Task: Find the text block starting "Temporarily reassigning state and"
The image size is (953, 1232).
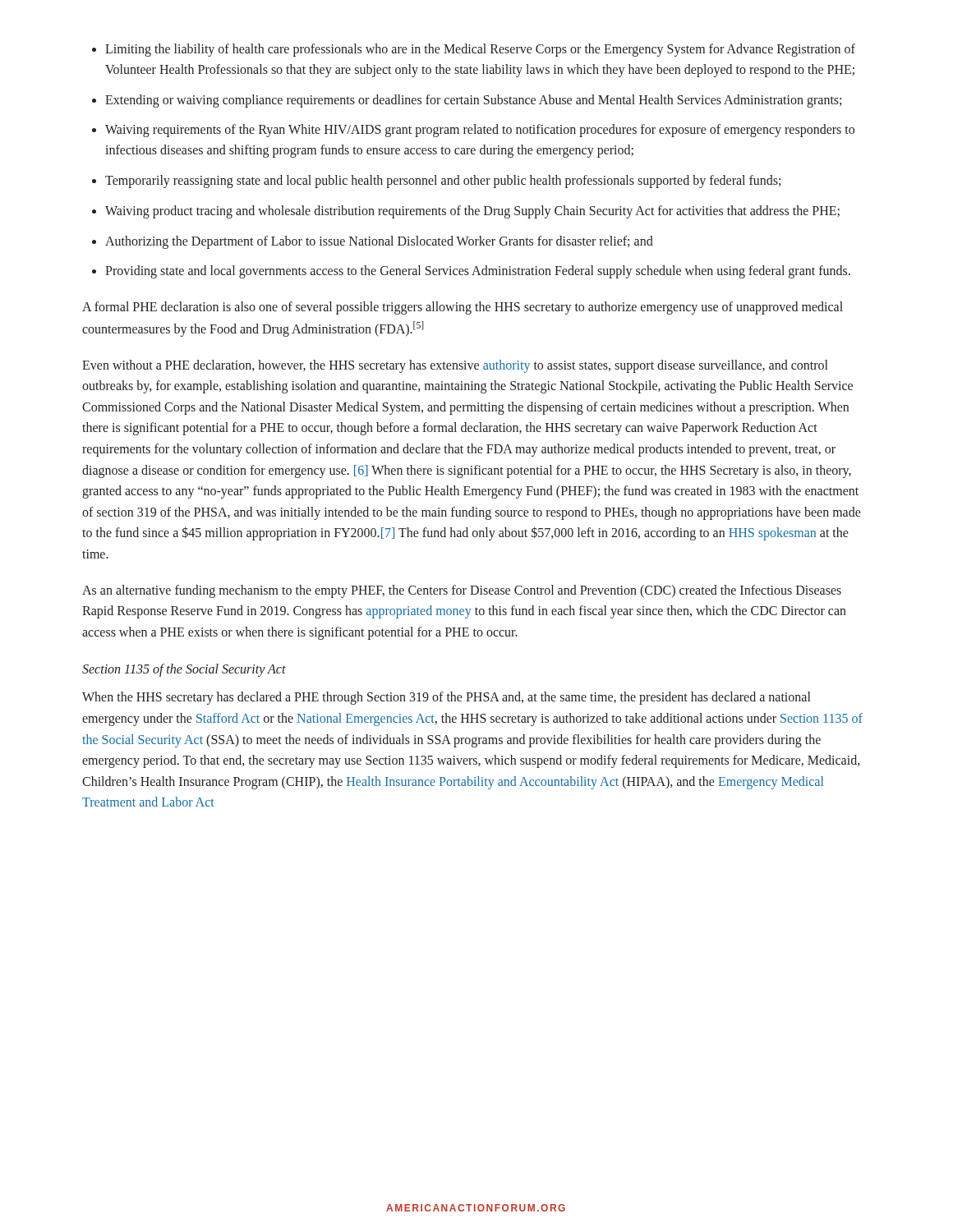Action: (x=443, y=180)
